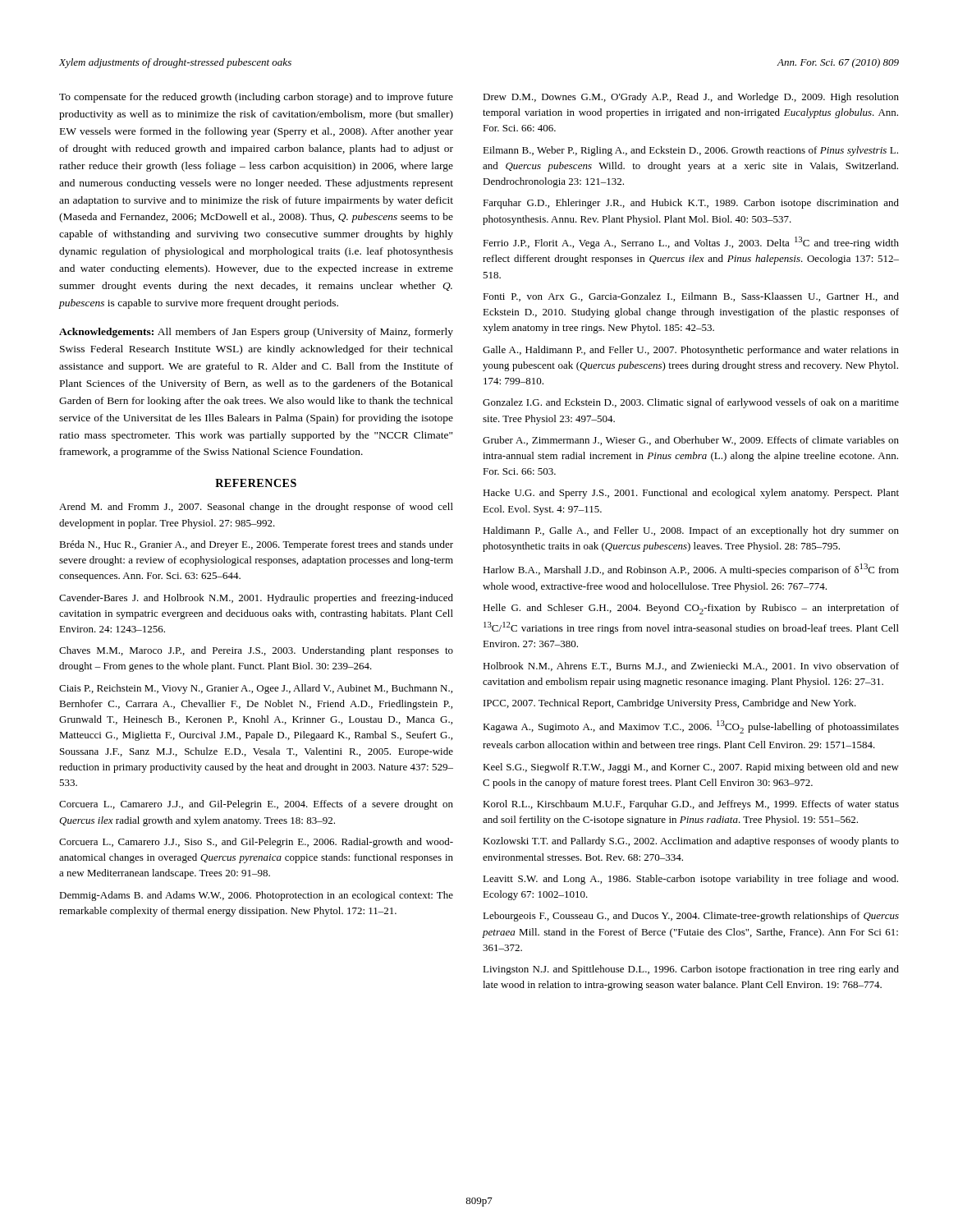958x1232 pixels.
Task: Click on the list item that says "Chaves M.M., Maroco"
Action: coord(256,658)
